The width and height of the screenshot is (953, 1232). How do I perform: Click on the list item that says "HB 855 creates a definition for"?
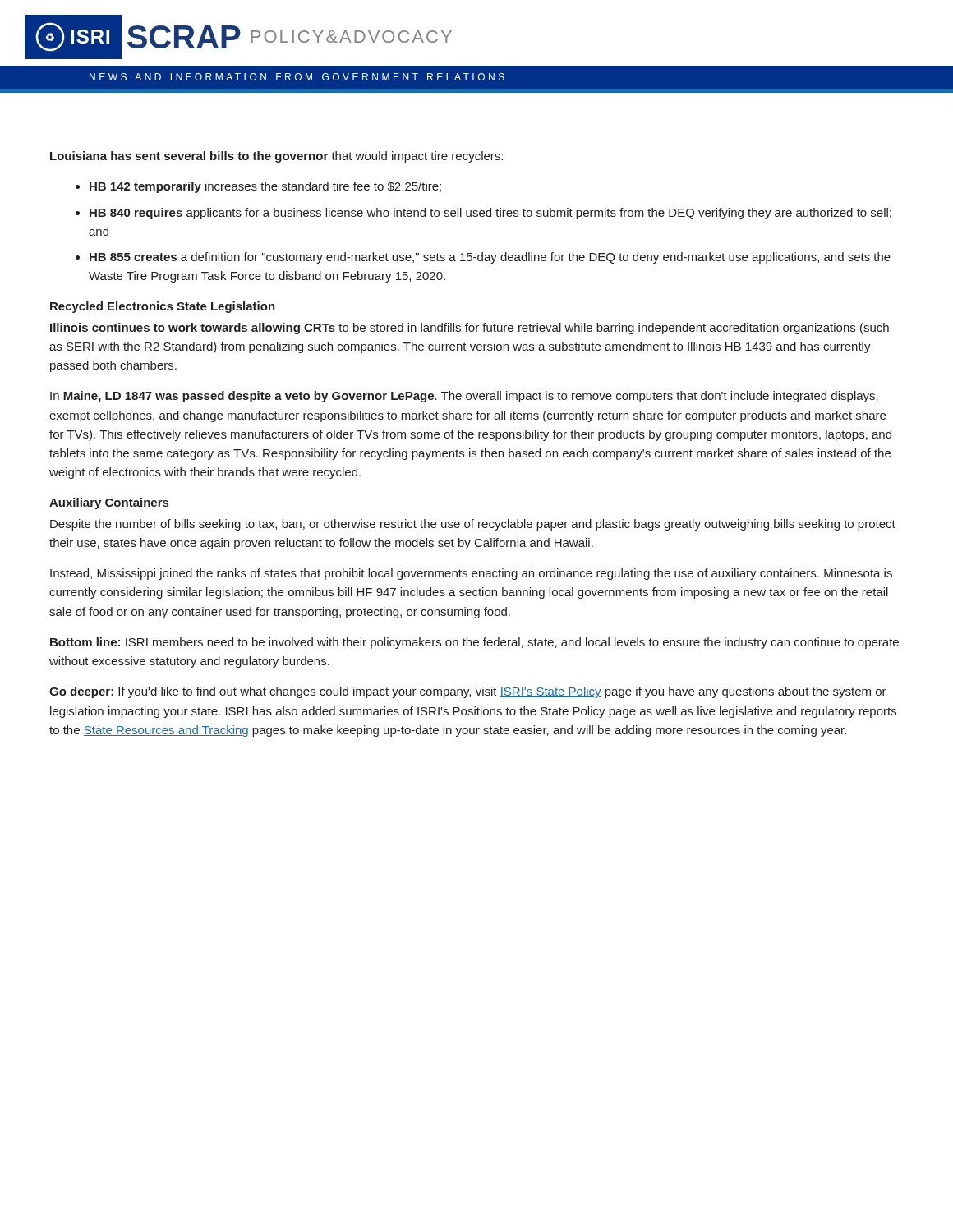click(x=488, y=266)
